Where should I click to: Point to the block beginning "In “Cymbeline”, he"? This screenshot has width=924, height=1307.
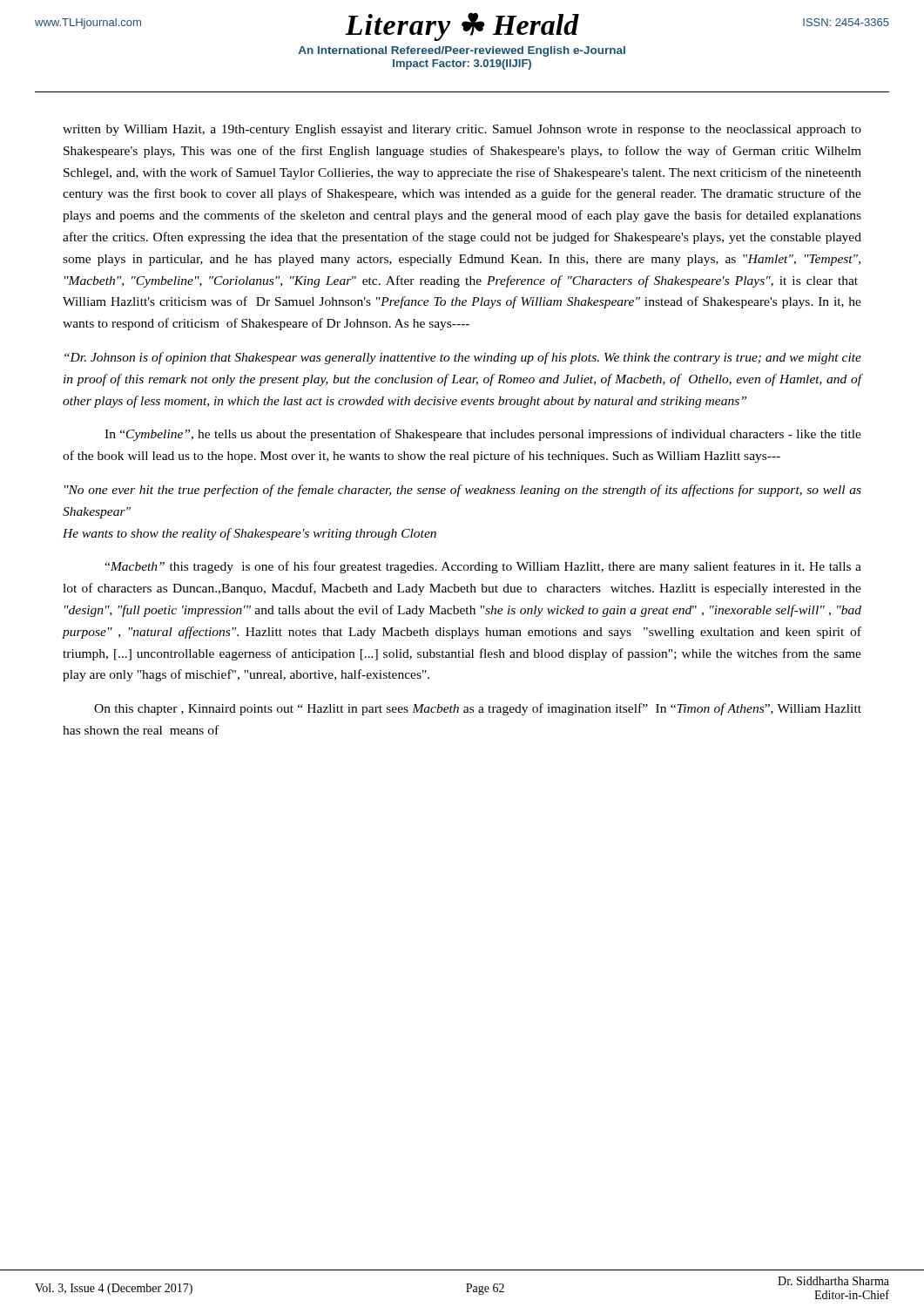coord(462,445)
